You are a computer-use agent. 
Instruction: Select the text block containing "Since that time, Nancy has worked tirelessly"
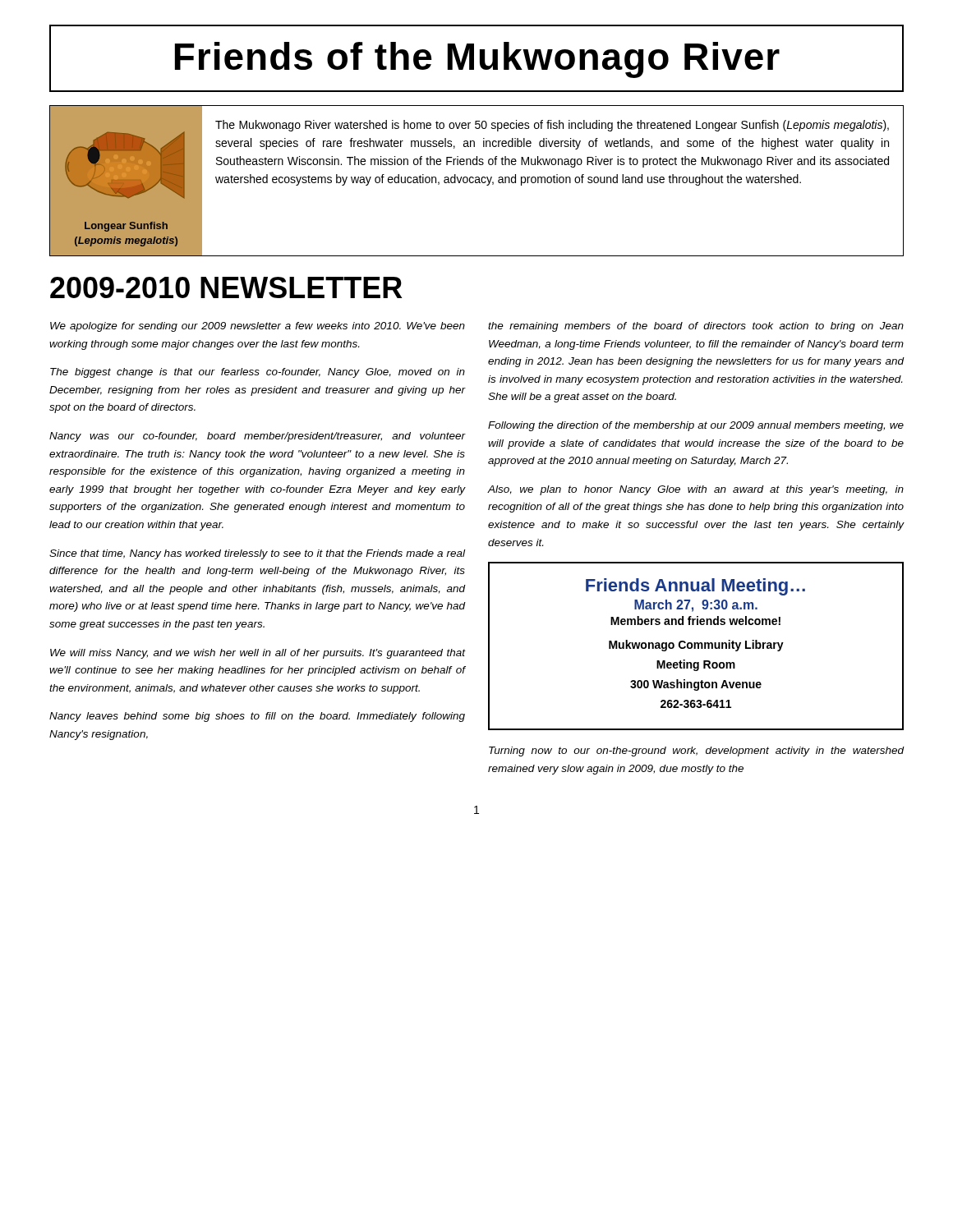click(x=257, y=588)
